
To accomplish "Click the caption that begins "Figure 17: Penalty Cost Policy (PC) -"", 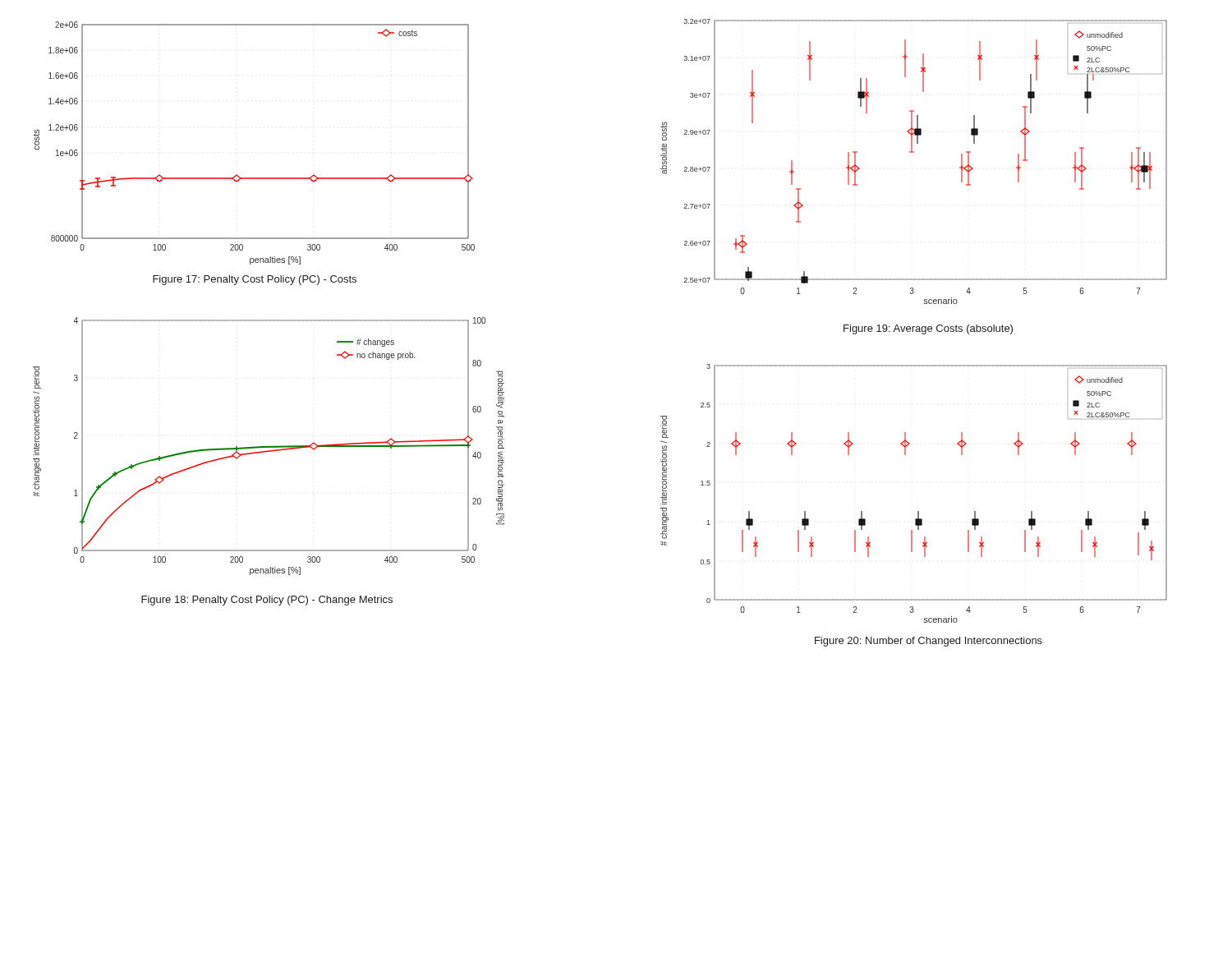I will [x=255, y=279].
